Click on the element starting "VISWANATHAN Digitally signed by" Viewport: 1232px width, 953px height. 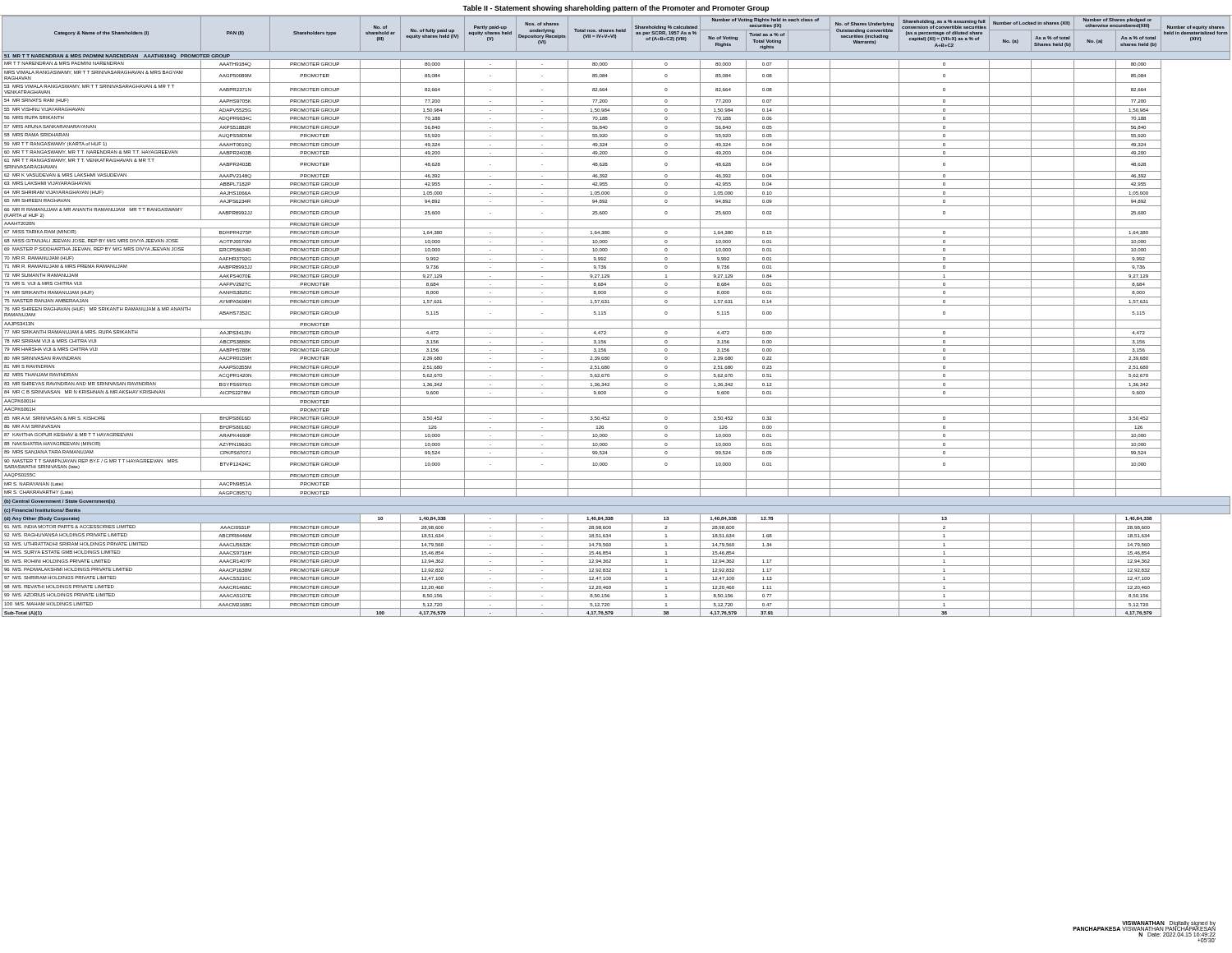coord(1144,932)
